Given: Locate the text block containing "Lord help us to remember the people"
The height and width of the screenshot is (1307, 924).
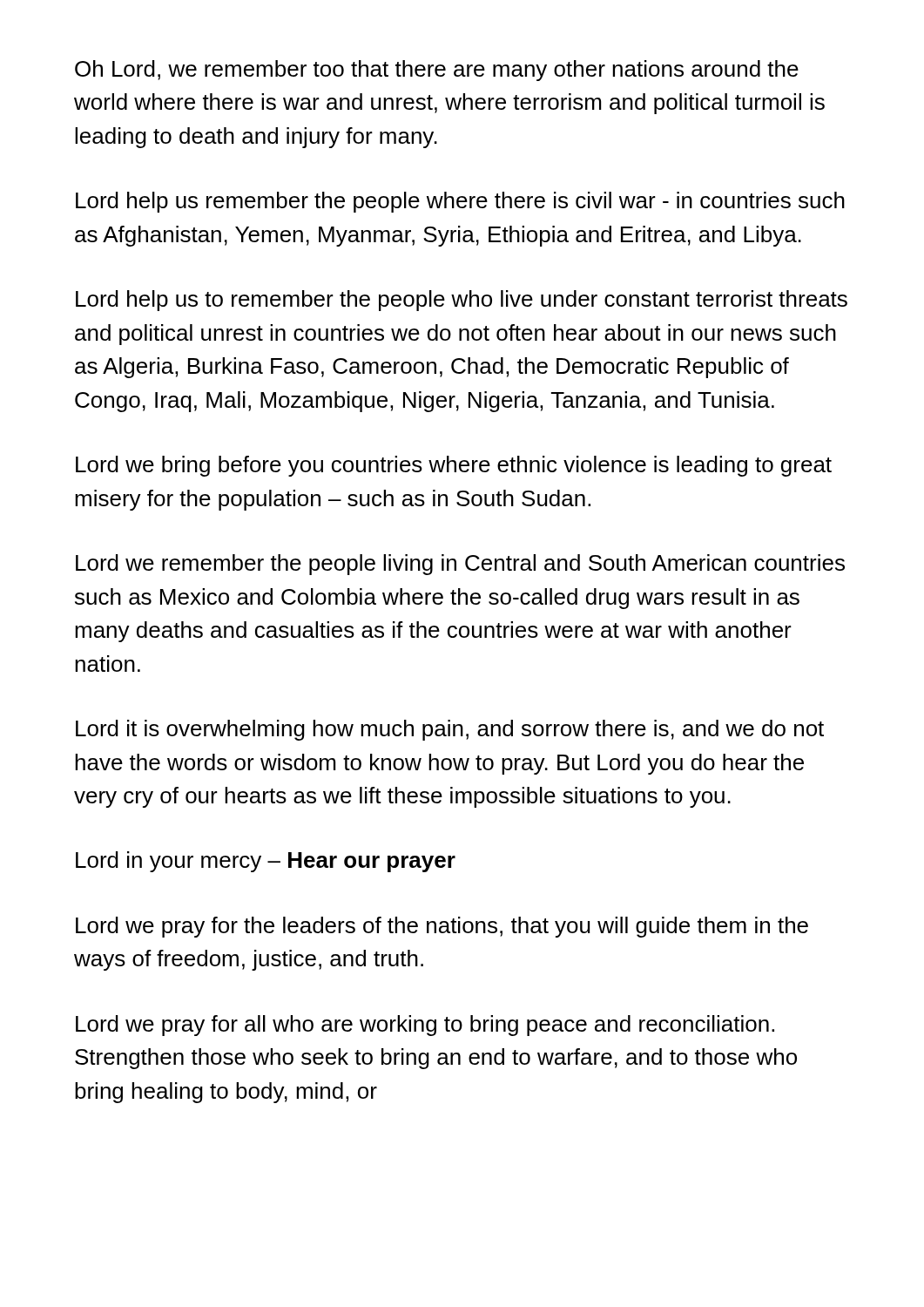Looking at the screenshot, I should pyautogui.click(x=461, y=349).
